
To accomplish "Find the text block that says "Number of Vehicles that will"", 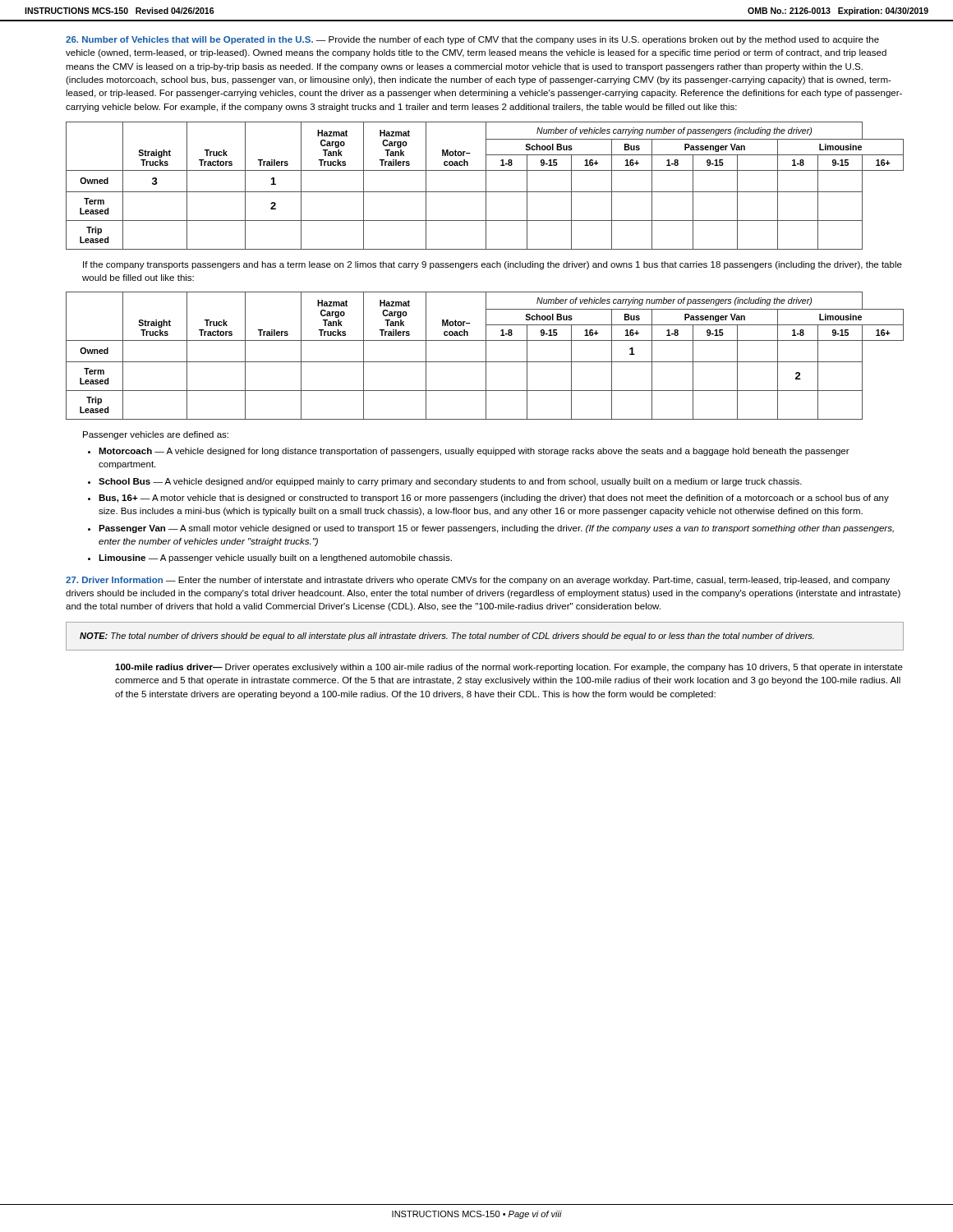I will [x=484, y=73].
